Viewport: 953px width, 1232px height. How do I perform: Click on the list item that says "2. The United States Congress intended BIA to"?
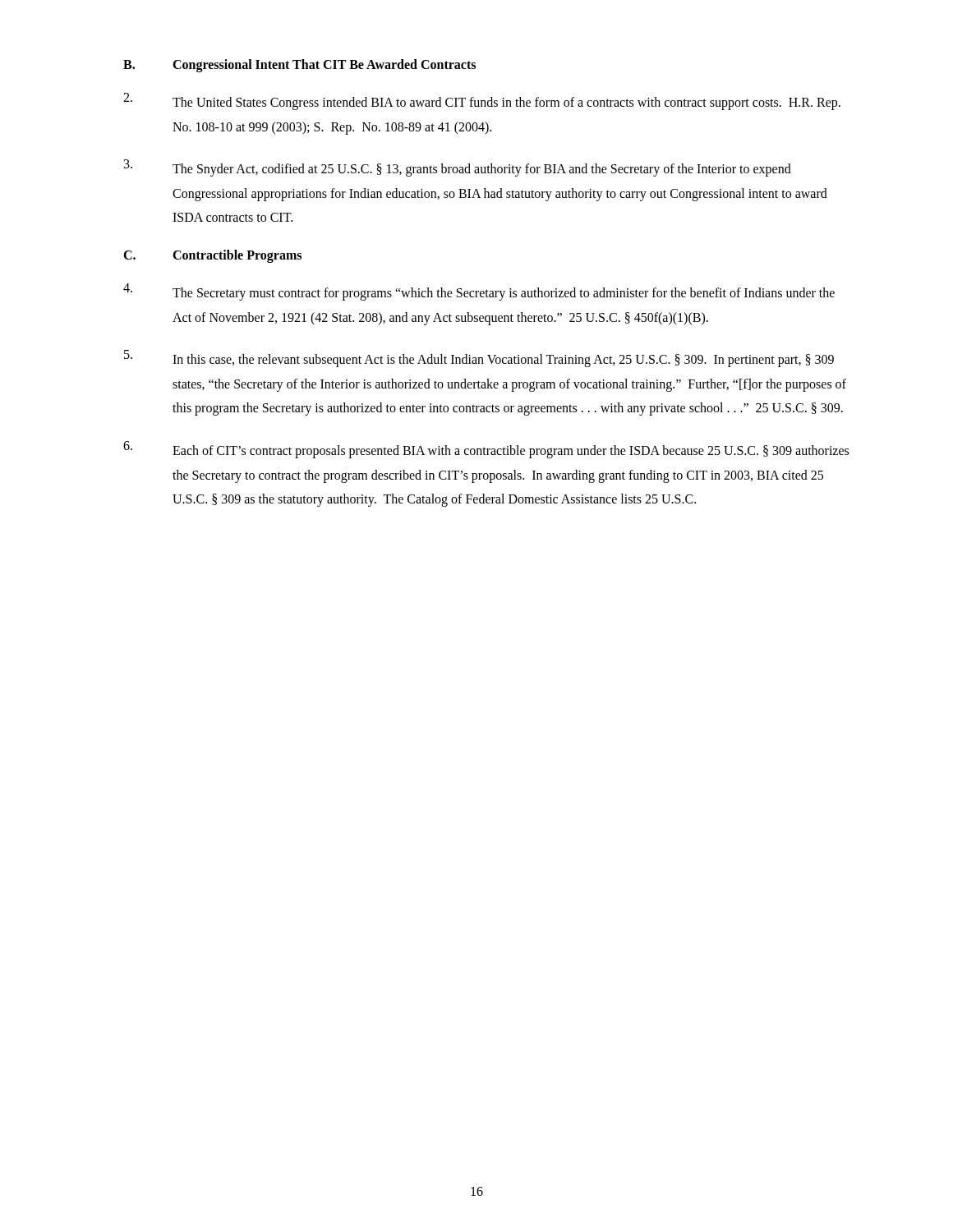click(x=489, y=115)
